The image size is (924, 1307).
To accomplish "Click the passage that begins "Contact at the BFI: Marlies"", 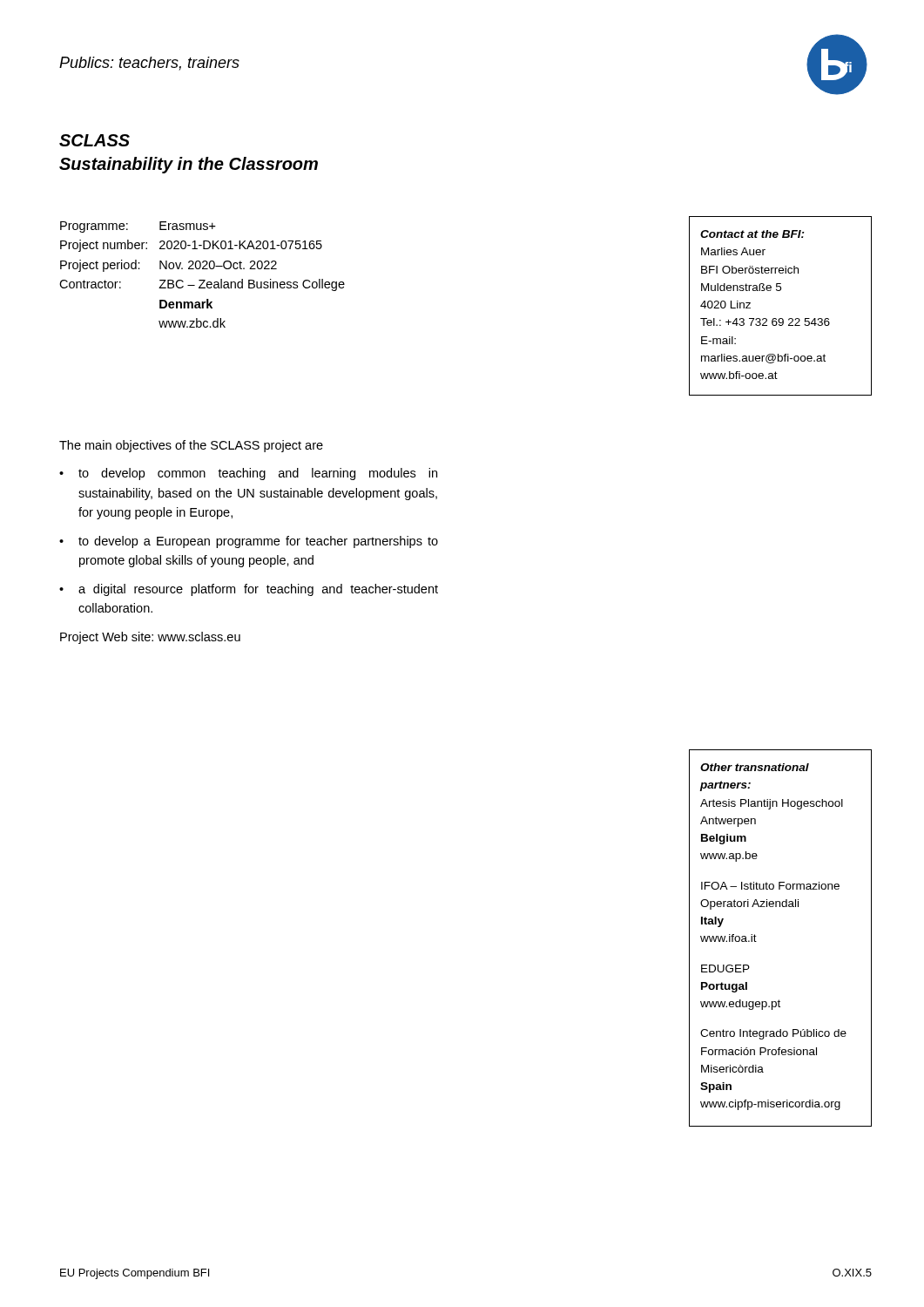I will click(752, 234).
